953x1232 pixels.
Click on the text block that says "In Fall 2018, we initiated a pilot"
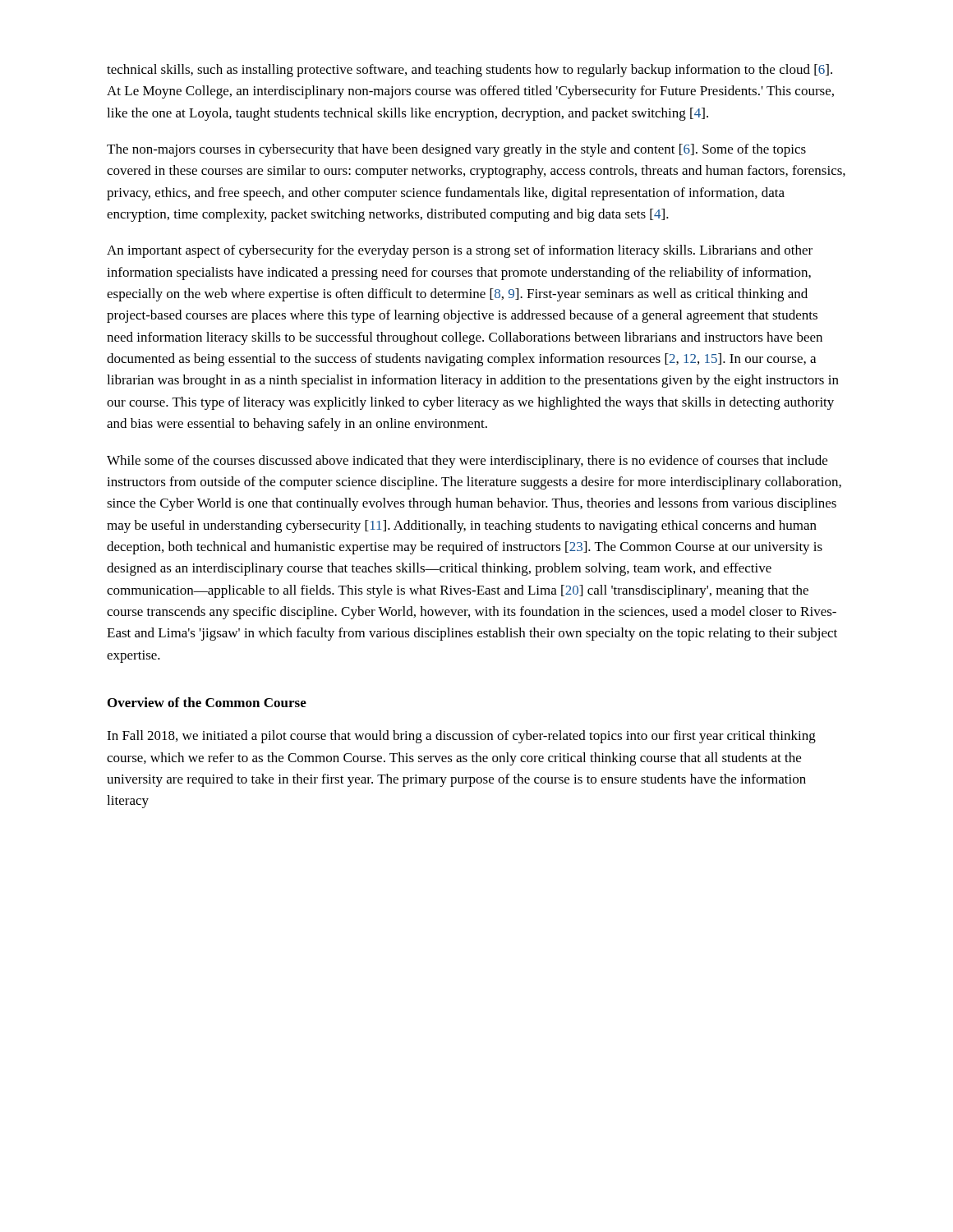click(461, 768)
